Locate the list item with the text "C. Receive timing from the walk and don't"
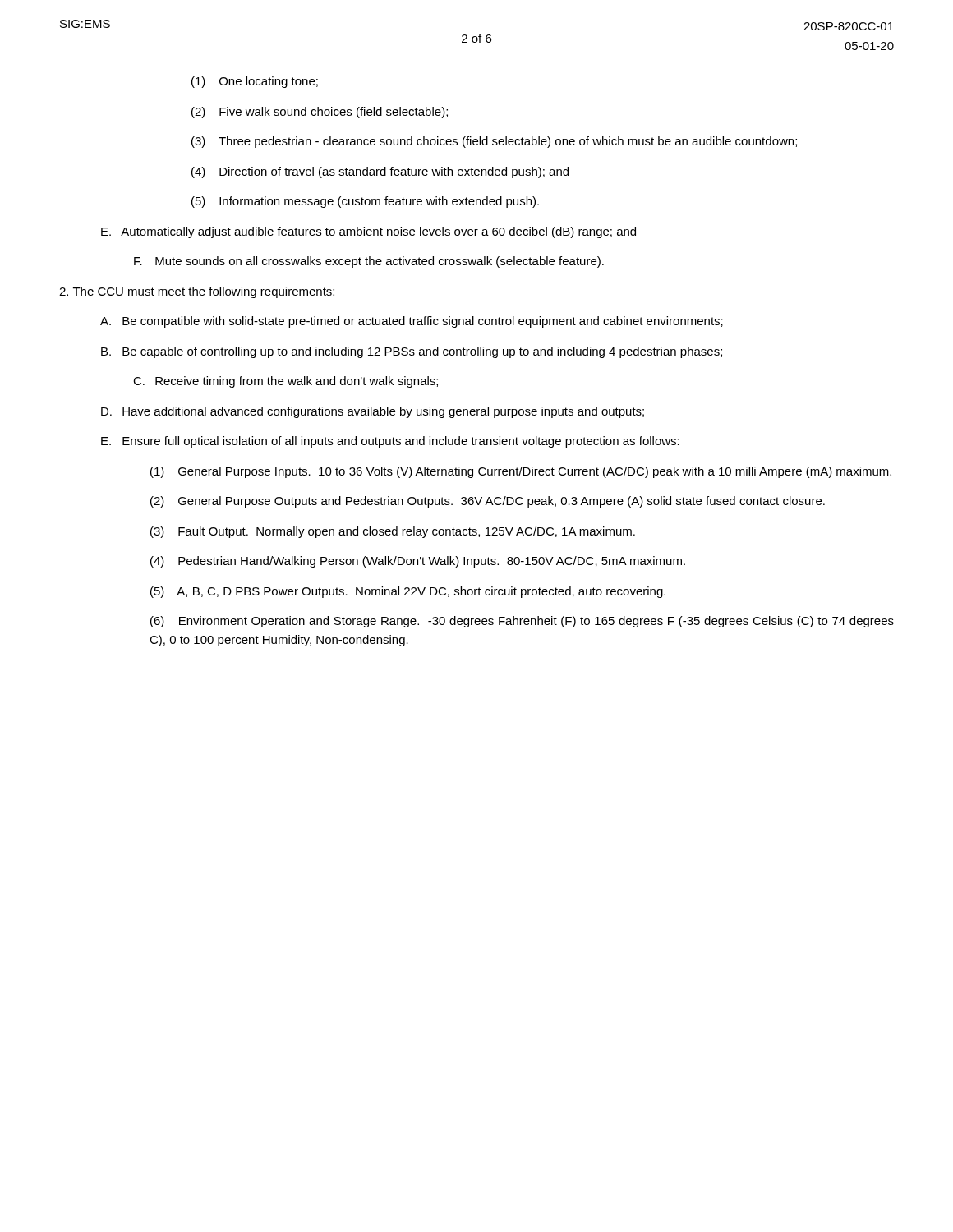This screenshot has height=1232, width=953. [286, 381]
